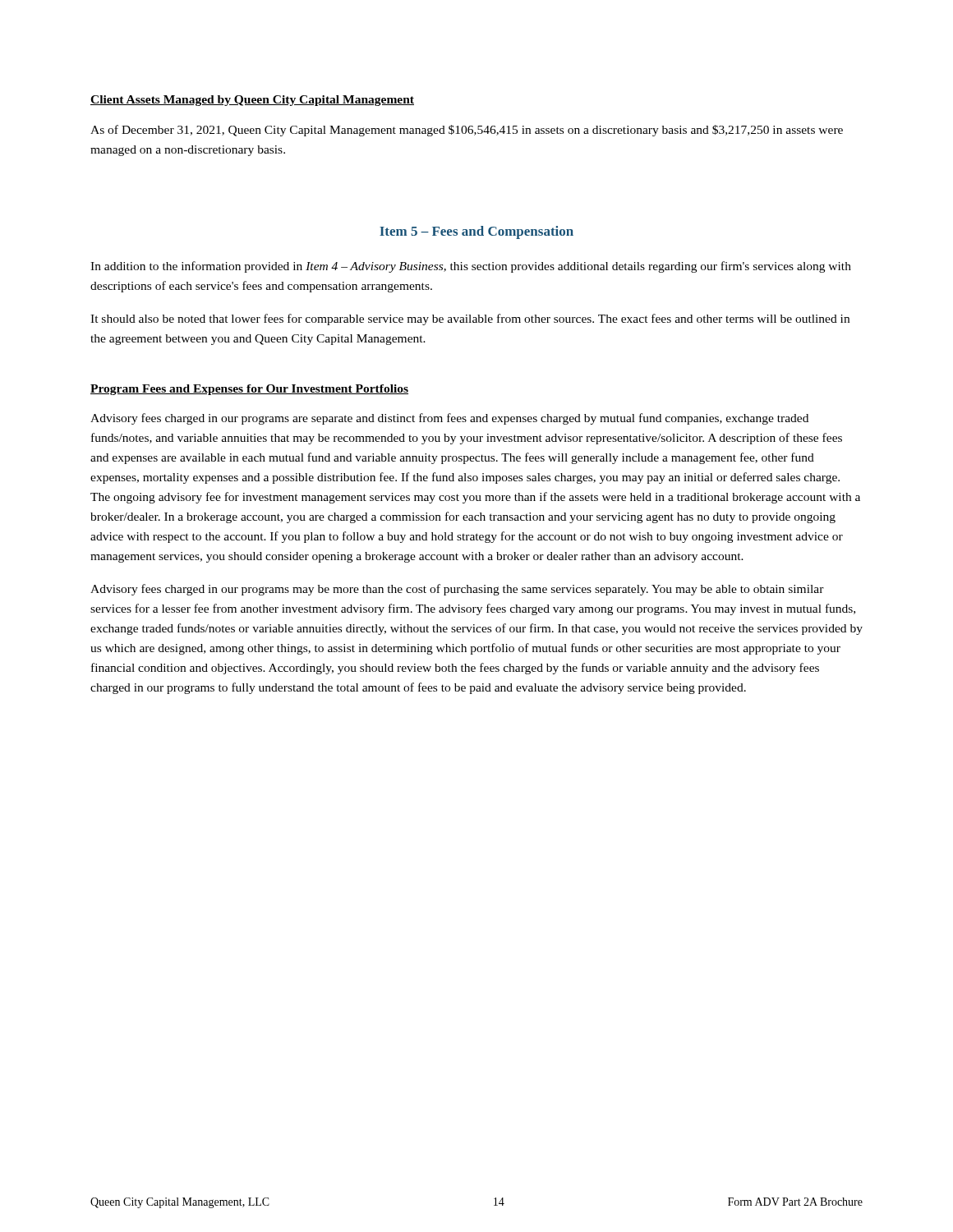Point to the section header beginning "Program Fees and Expenses for Our"
The height and width of the screenshot is (1232, 953).
pos(249,388)
